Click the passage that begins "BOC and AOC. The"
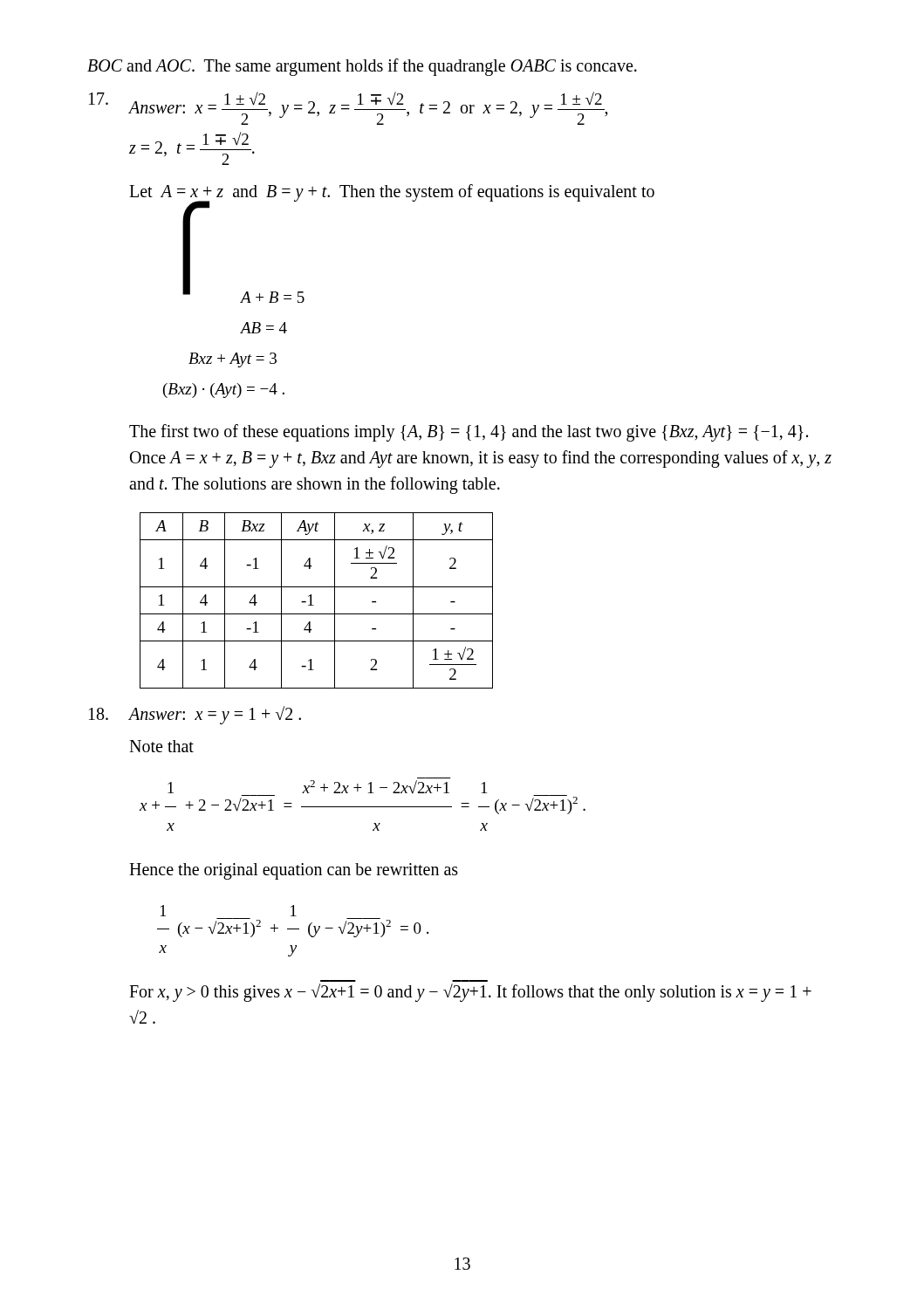 click(x=462, y=65)
